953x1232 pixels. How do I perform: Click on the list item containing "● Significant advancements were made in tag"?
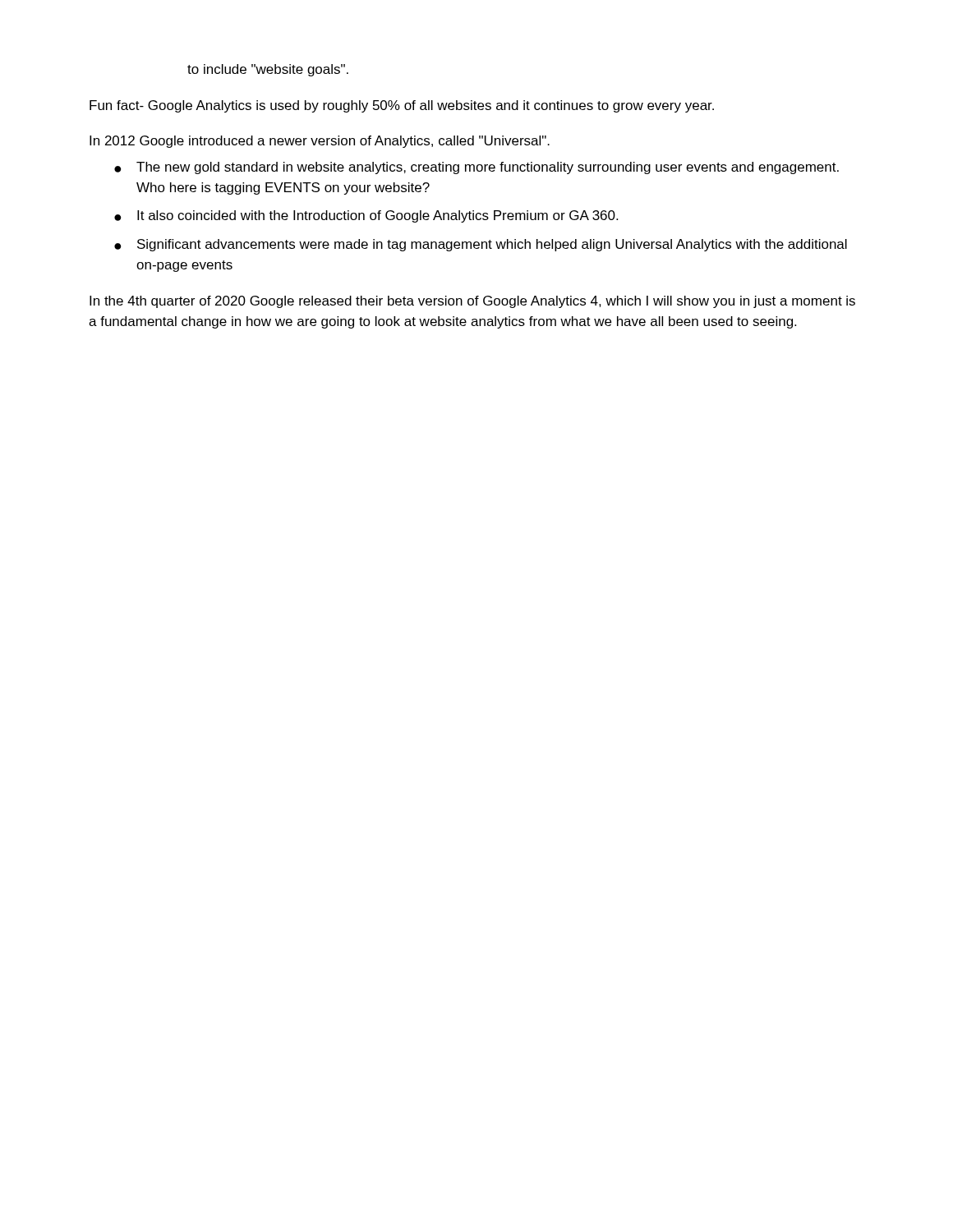point(489,255)
